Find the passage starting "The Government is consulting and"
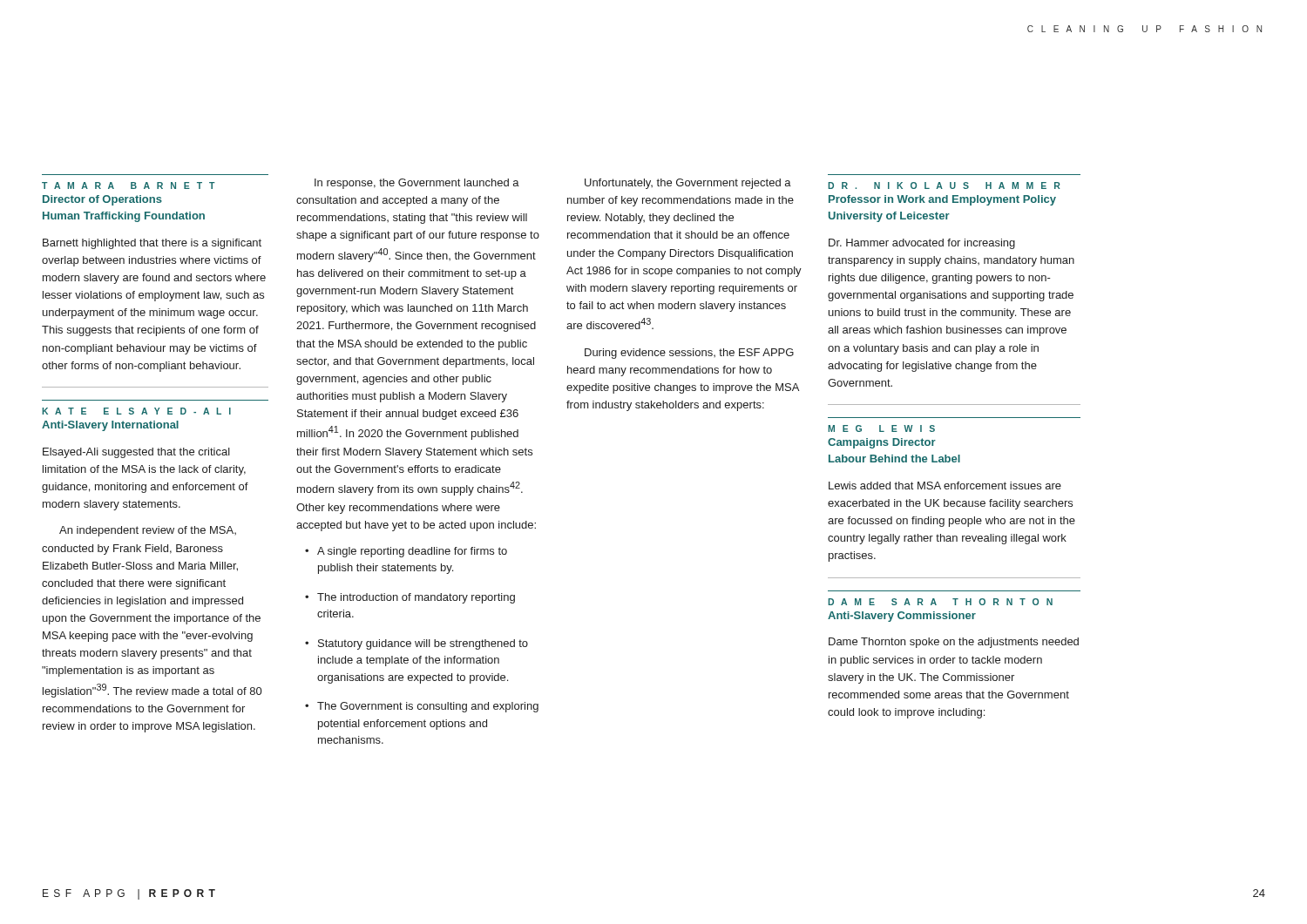The height and width of the screenshot is (924, 1307). tap(428, 723)
